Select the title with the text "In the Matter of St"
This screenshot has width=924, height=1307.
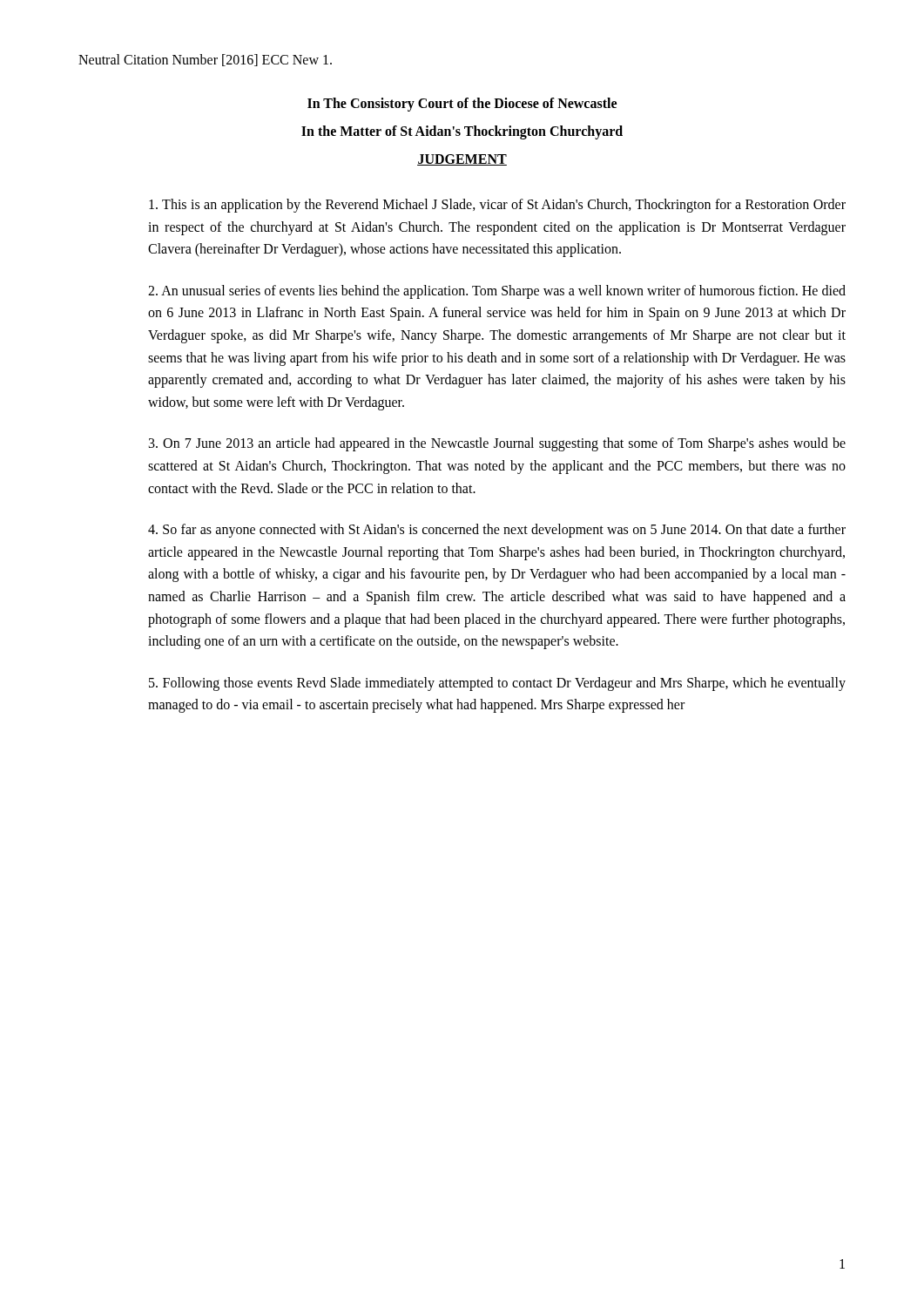pos(462,131)
